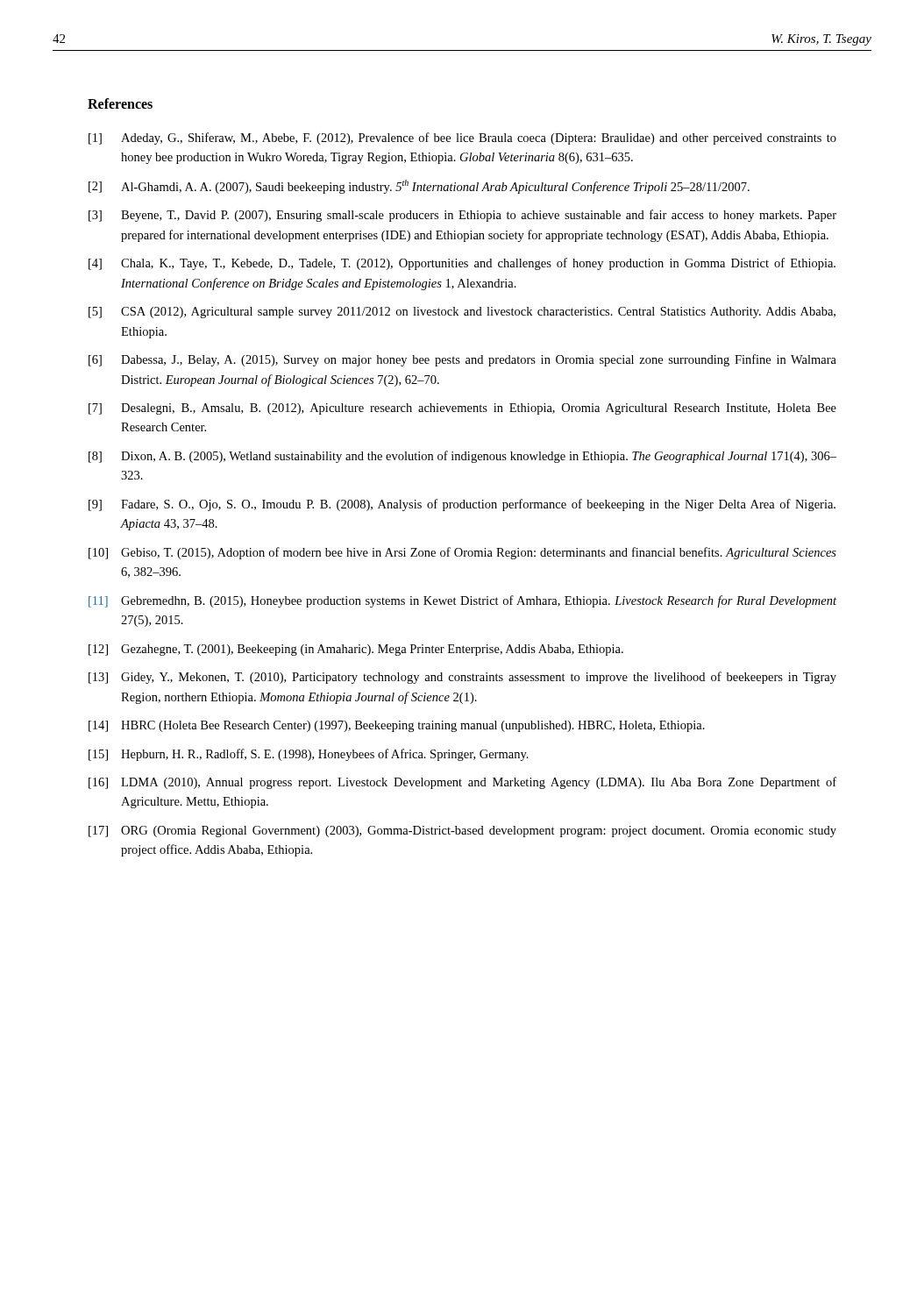Locate the region starting "[7] Desalegni, B., Amsalu, B."

[462, 418]
